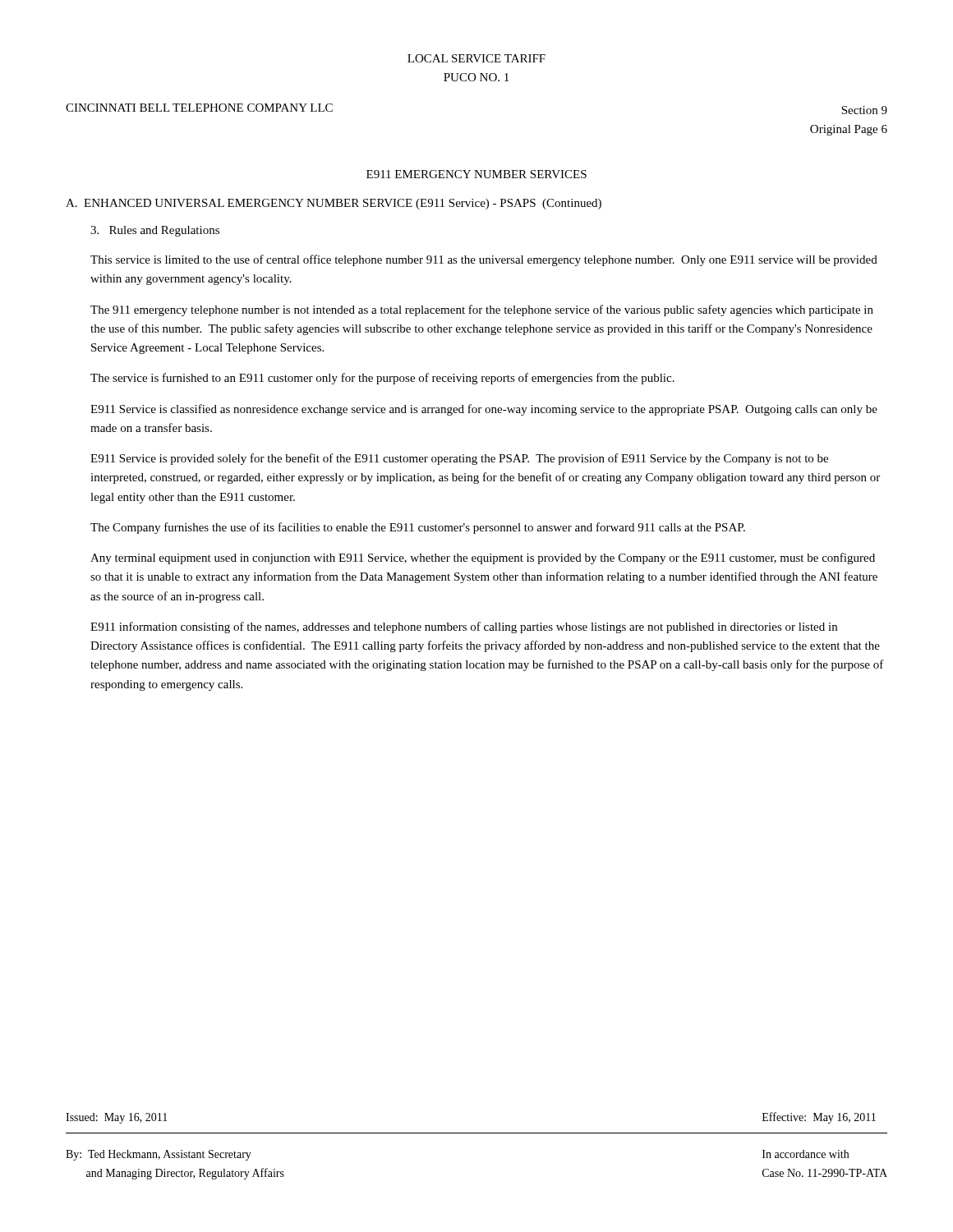This screenshot has height=1232, width=953.
Task: Point to the text block starting "3. Rules and Regulations"
Action: coord(155,230)
